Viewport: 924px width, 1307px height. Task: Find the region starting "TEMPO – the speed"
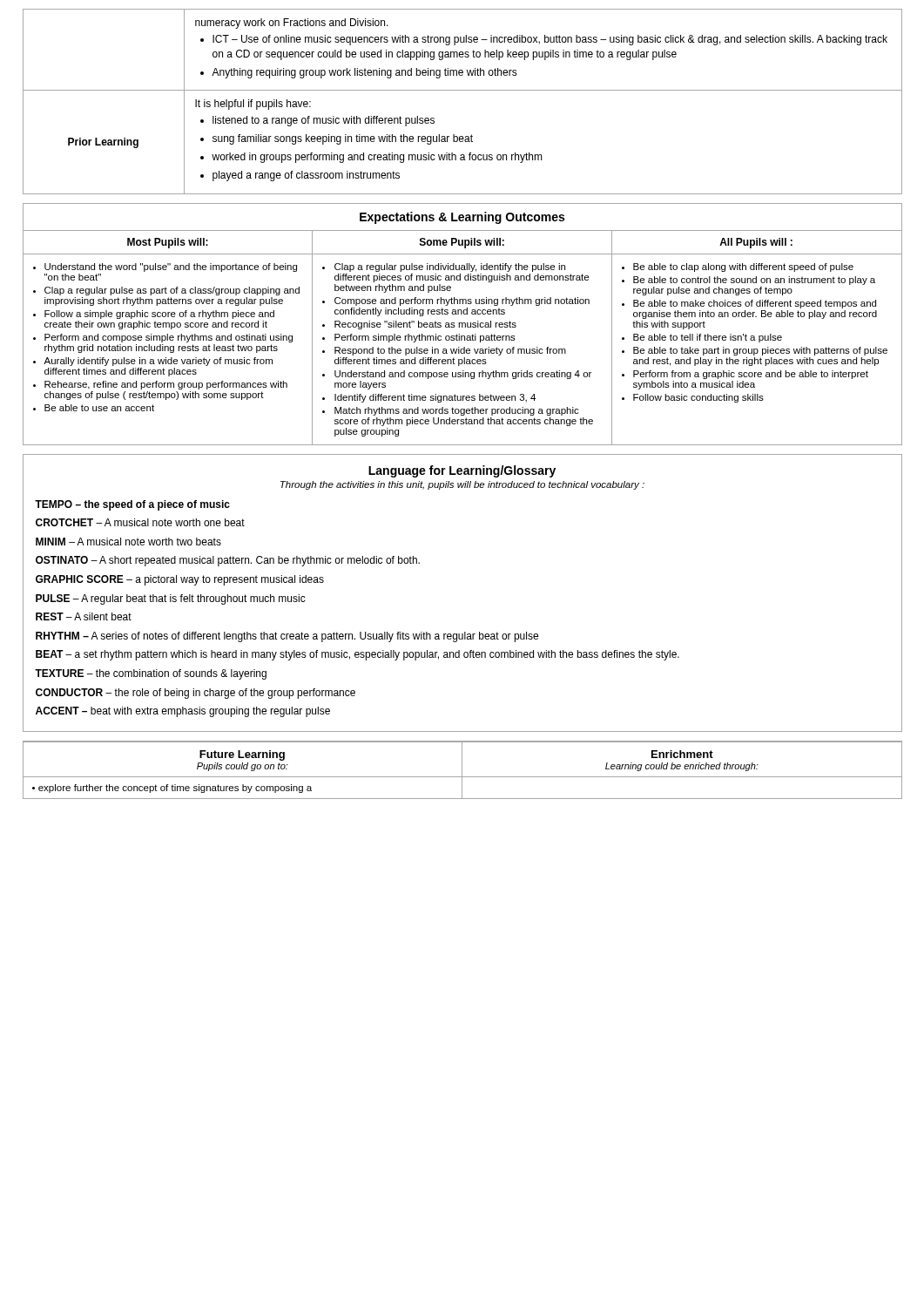pos(132,505)
